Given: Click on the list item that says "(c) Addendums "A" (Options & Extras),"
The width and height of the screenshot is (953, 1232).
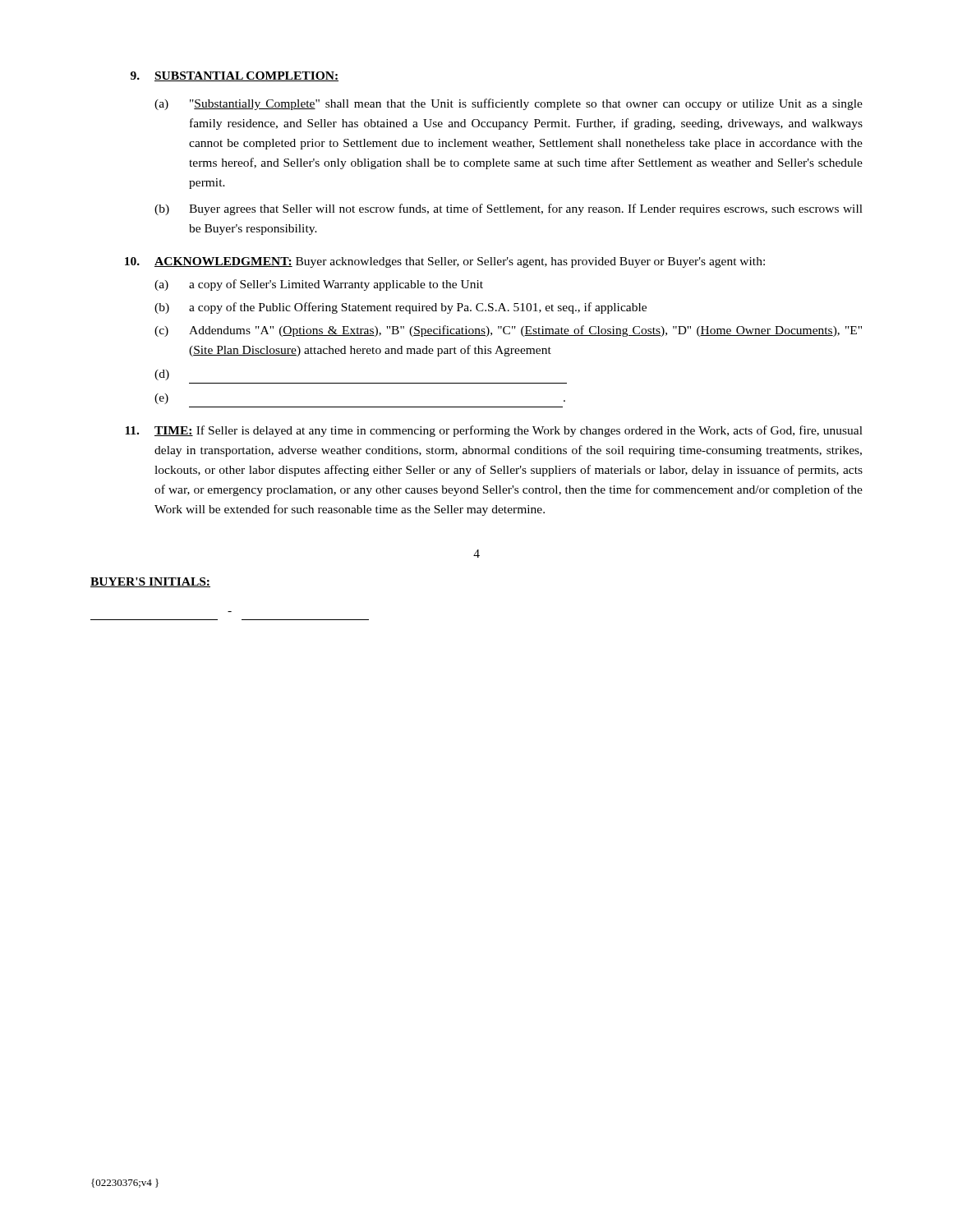Looking at the screenshot, I should click(476, 340).
